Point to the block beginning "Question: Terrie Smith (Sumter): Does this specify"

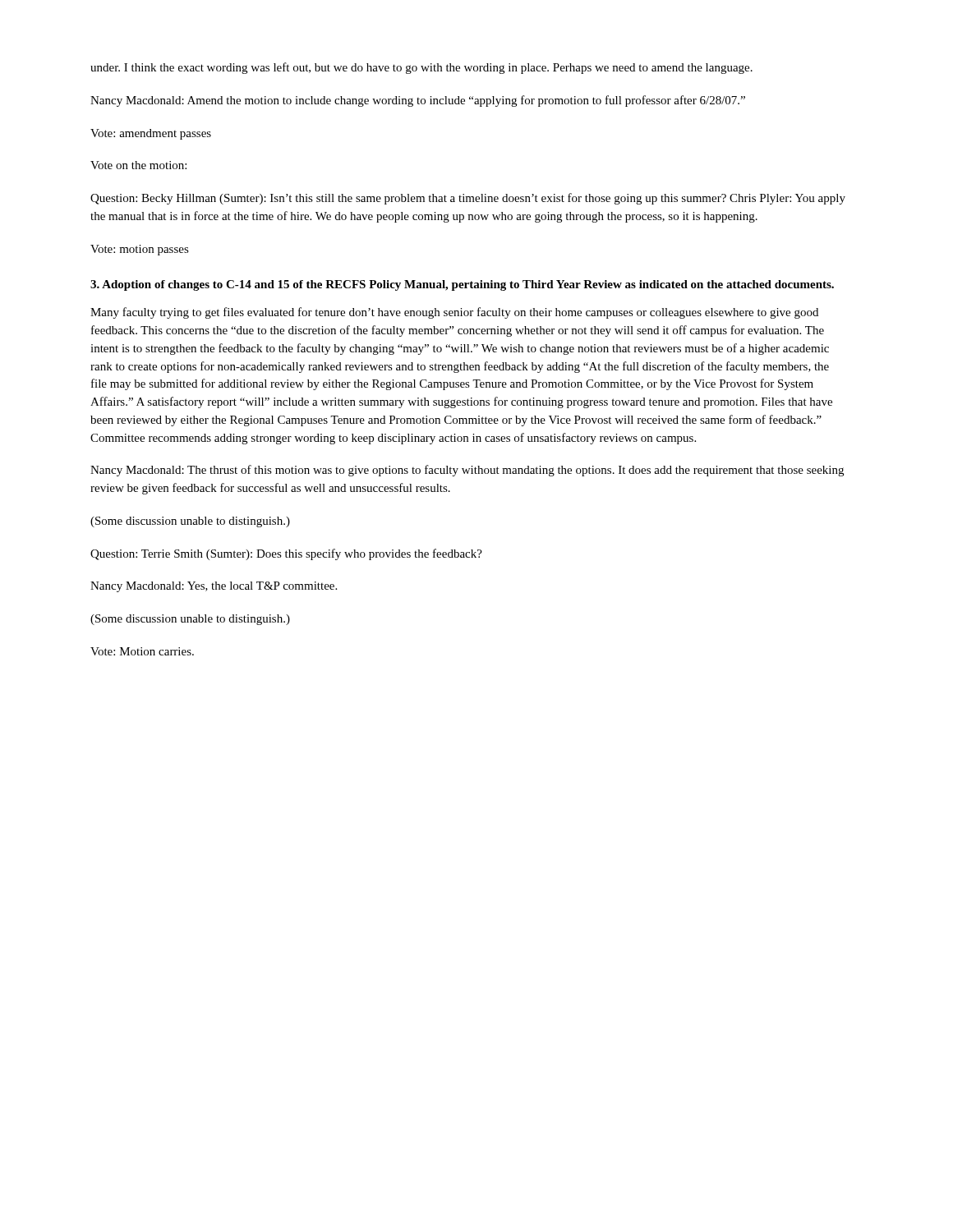click(468, 554)
